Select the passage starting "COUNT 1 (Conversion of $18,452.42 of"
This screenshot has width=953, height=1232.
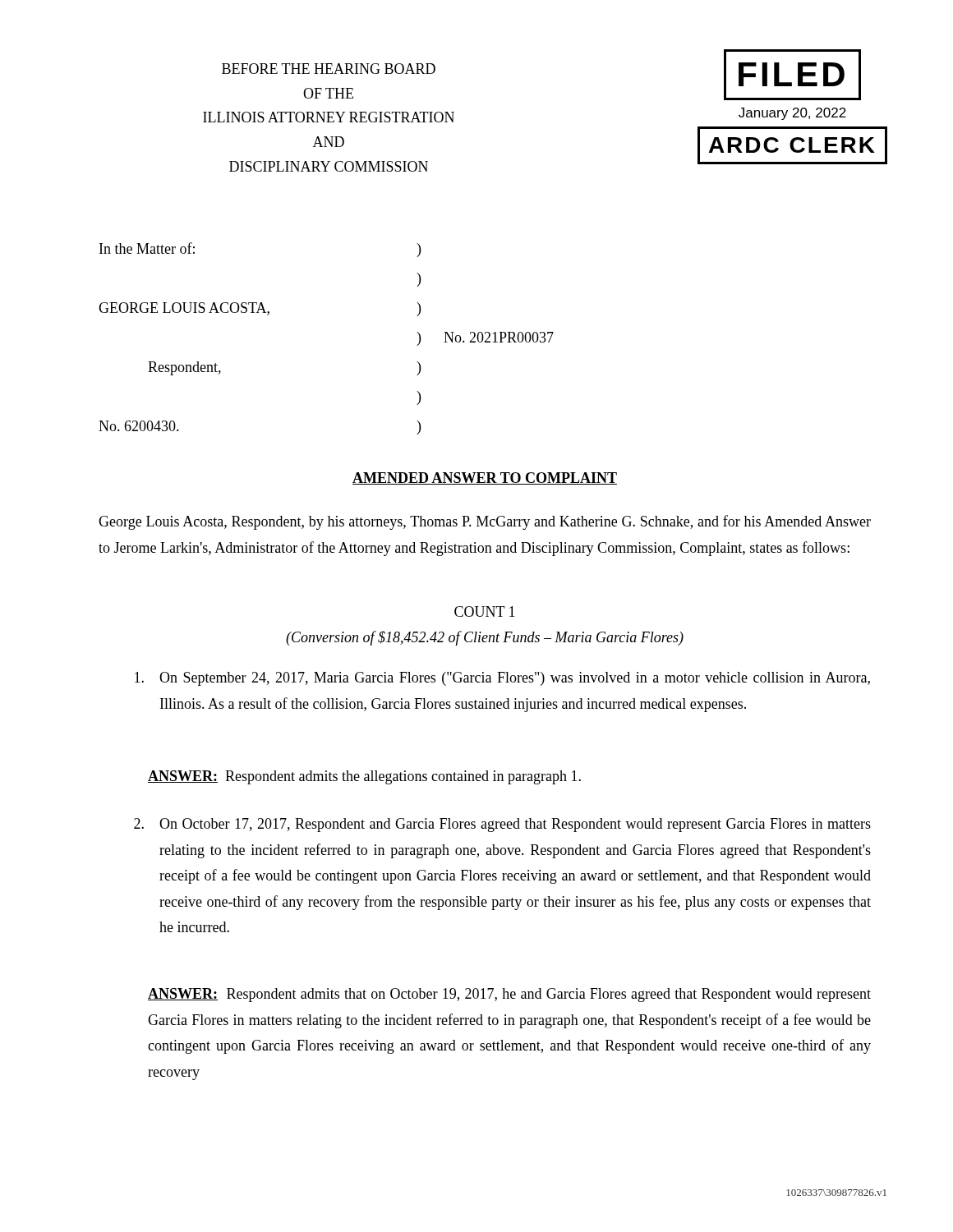pos(485,624)
